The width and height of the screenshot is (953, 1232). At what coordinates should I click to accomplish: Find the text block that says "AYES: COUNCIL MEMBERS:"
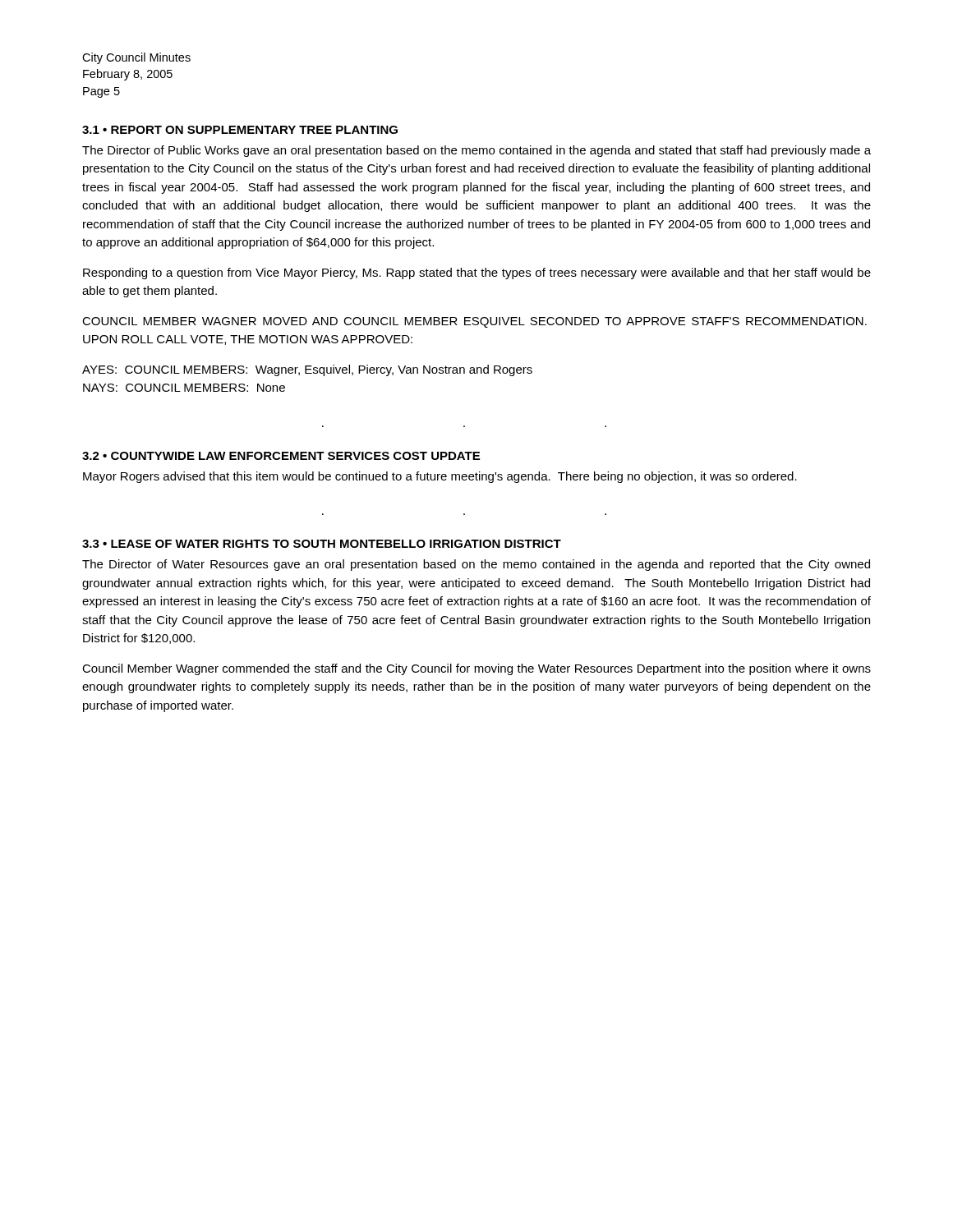pyautogui.click(x=307, y=378)
